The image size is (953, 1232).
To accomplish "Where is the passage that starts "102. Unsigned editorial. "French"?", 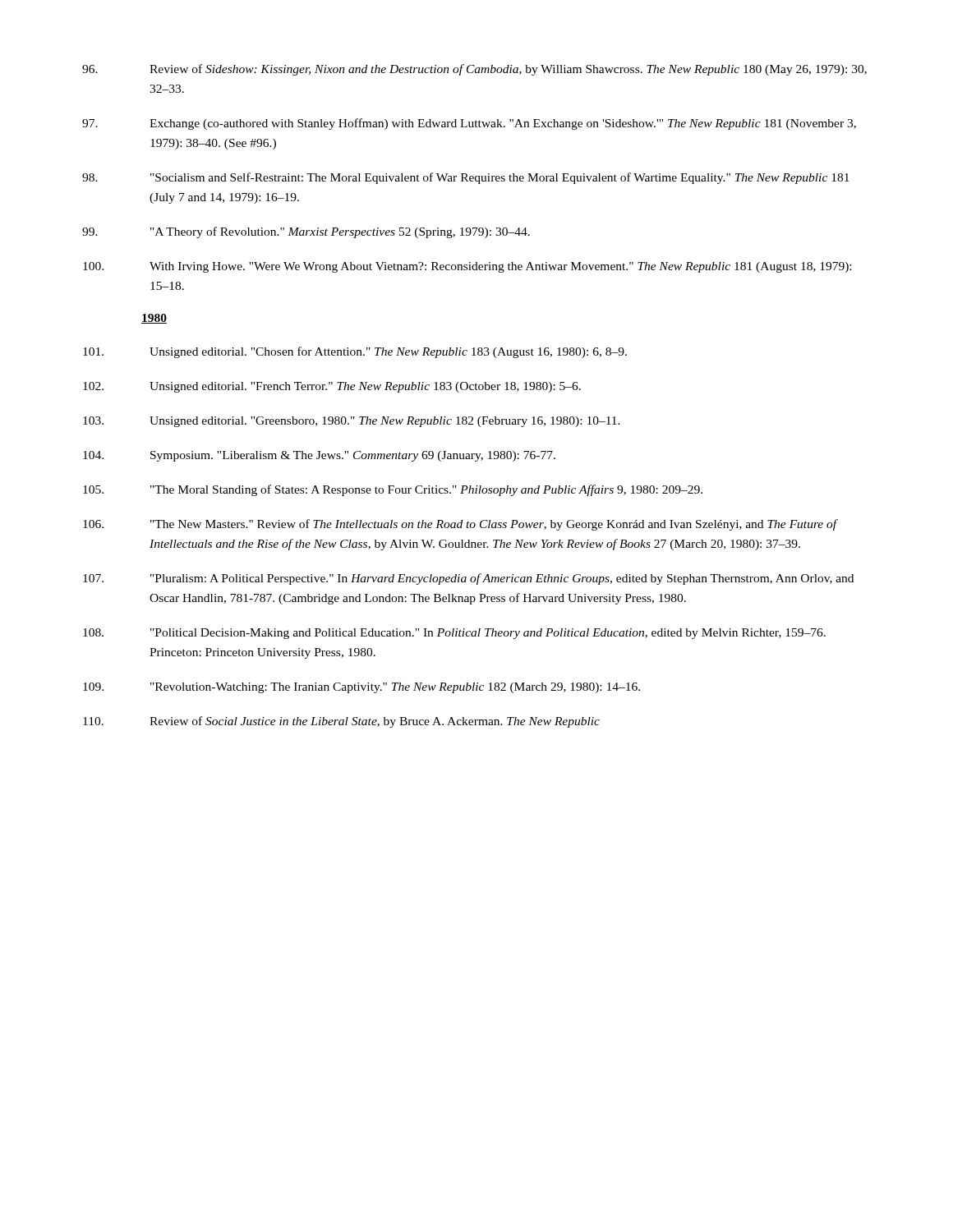I will point(476,386).
